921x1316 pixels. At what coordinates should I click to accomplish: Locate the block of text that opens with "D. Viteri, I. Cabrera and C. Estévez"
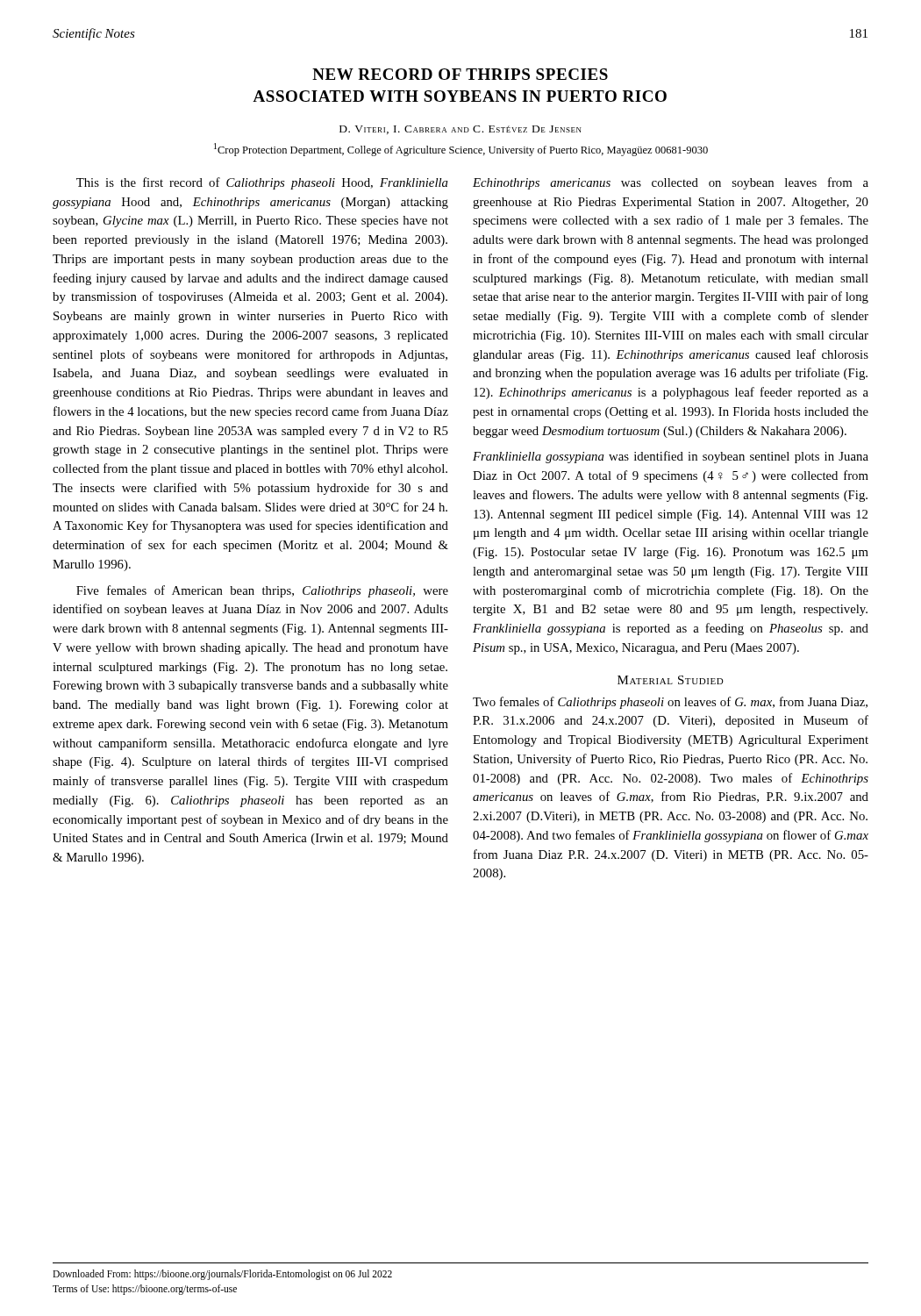pos(460,139)
